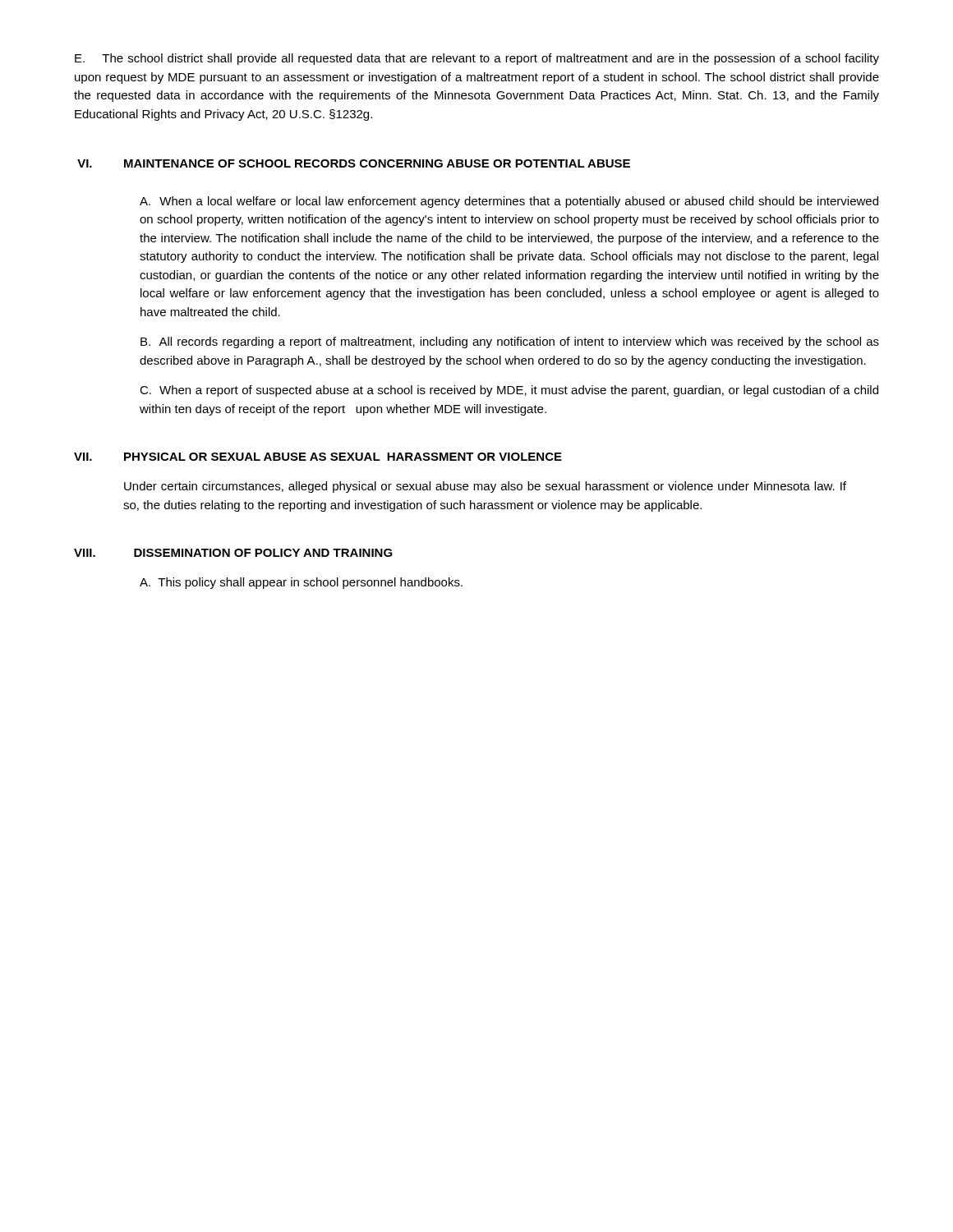Find the text starting "B. All records regarding a report of"
The height and width of the screenshot is (1232, 953).
click(509, 351)
